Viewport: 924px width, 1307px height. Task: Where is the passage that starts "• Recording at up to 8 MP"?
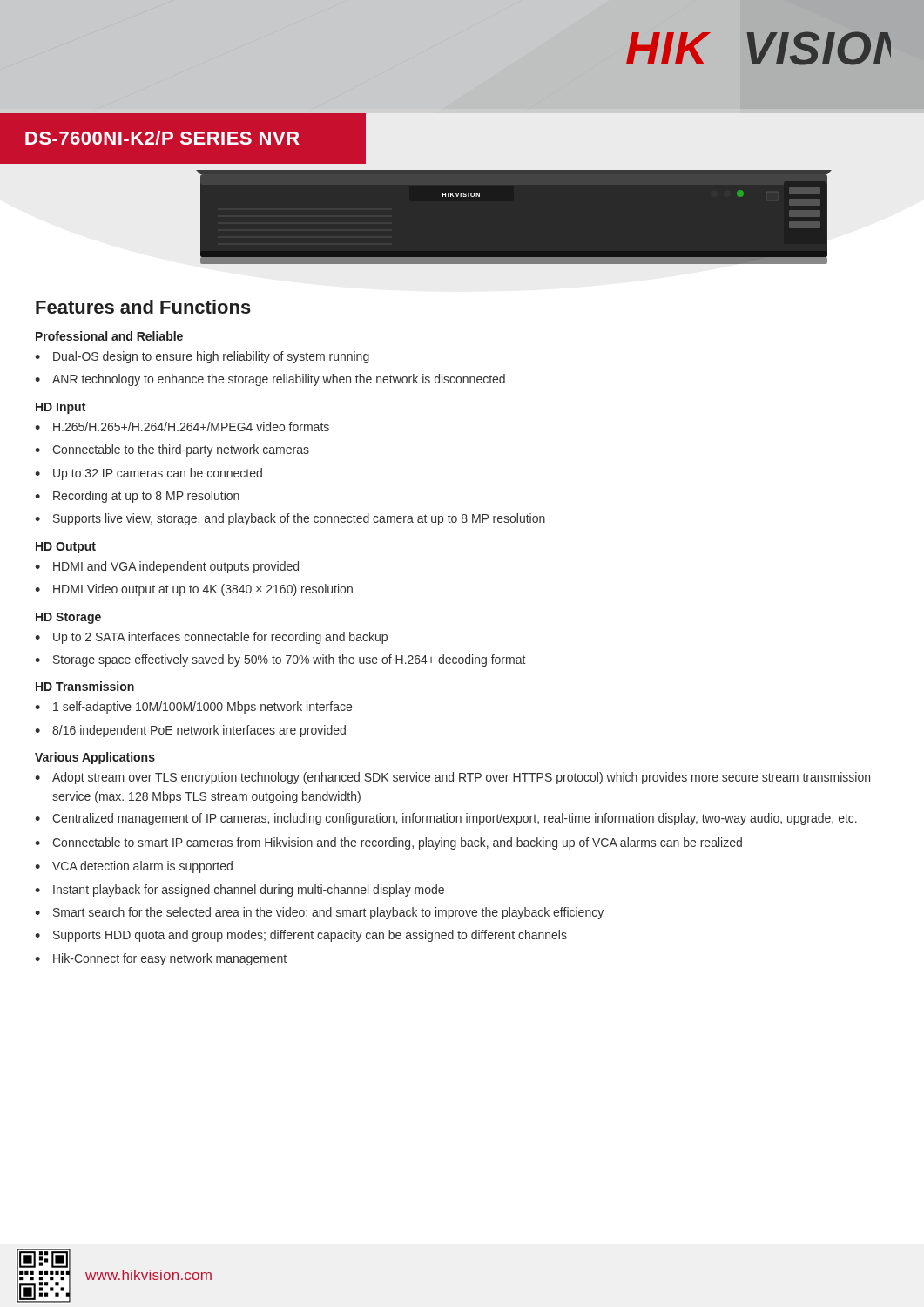[137, 497]
